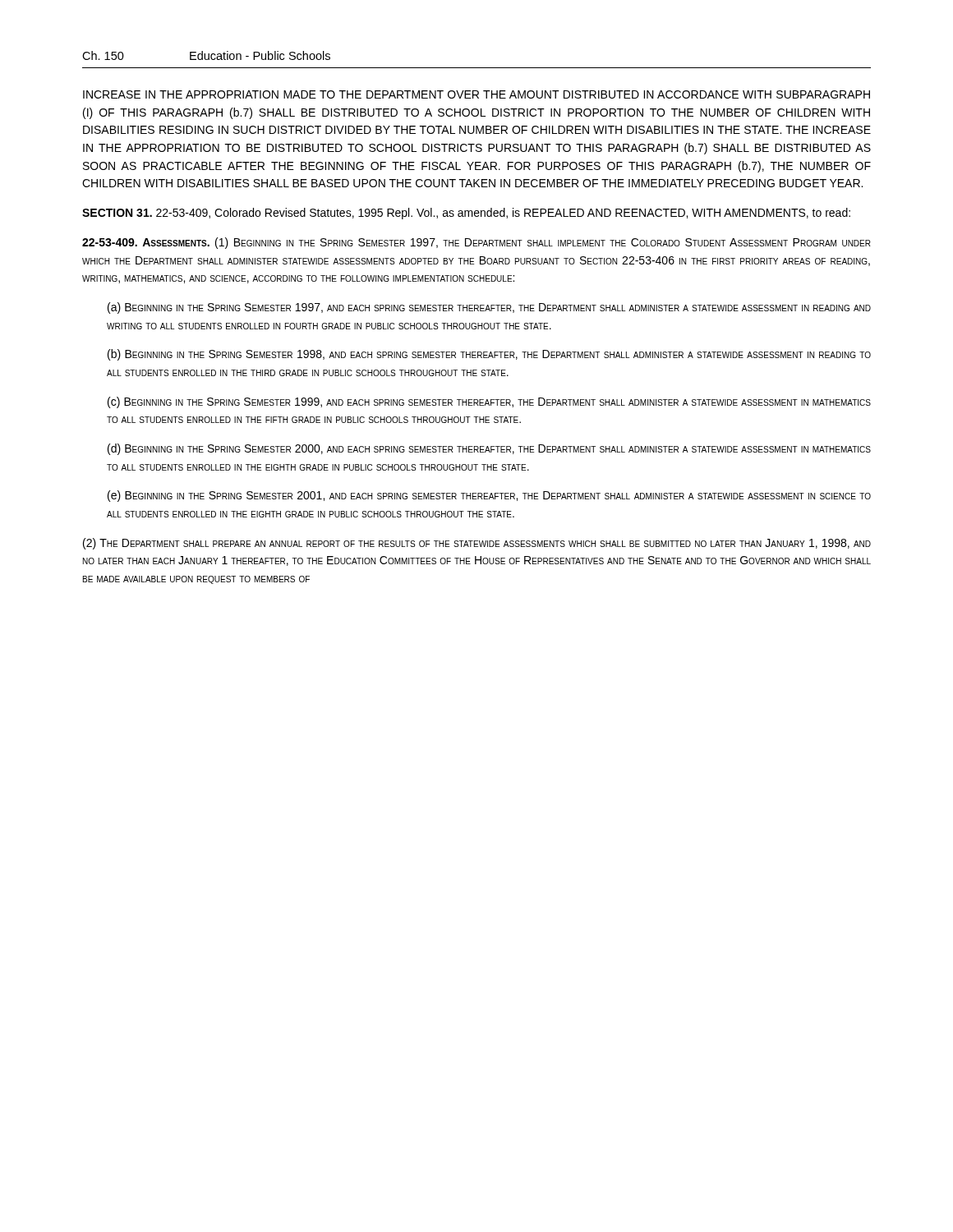Image resolution: width=953 pixels, height=1232 pixels.
Task: Navigate to the text starting "(a) Beginning in the Spring Semester"
Action: (x=489, y=316)
